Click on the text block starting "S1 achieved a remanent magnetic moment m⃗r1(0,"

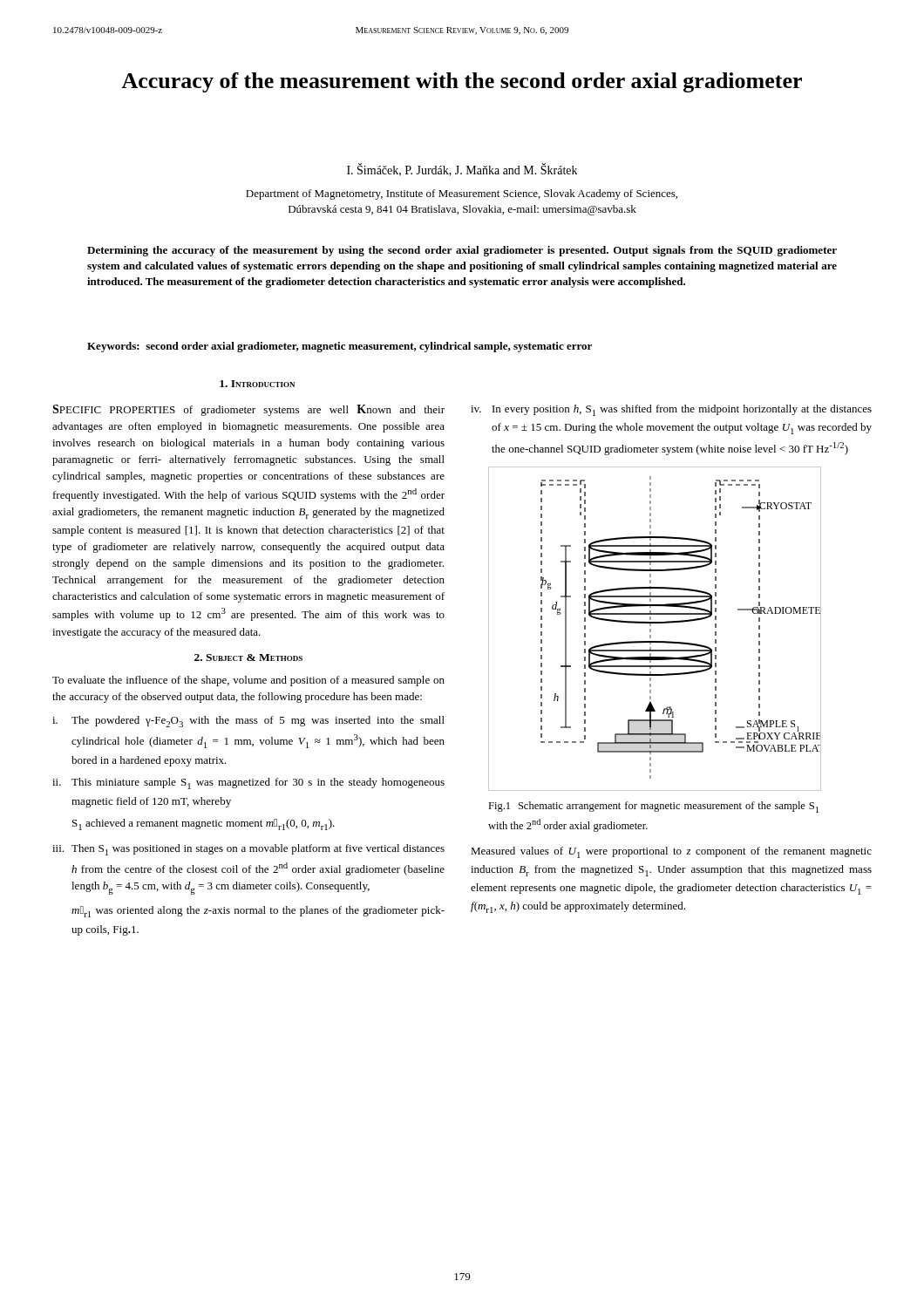[x=203, y=824]
